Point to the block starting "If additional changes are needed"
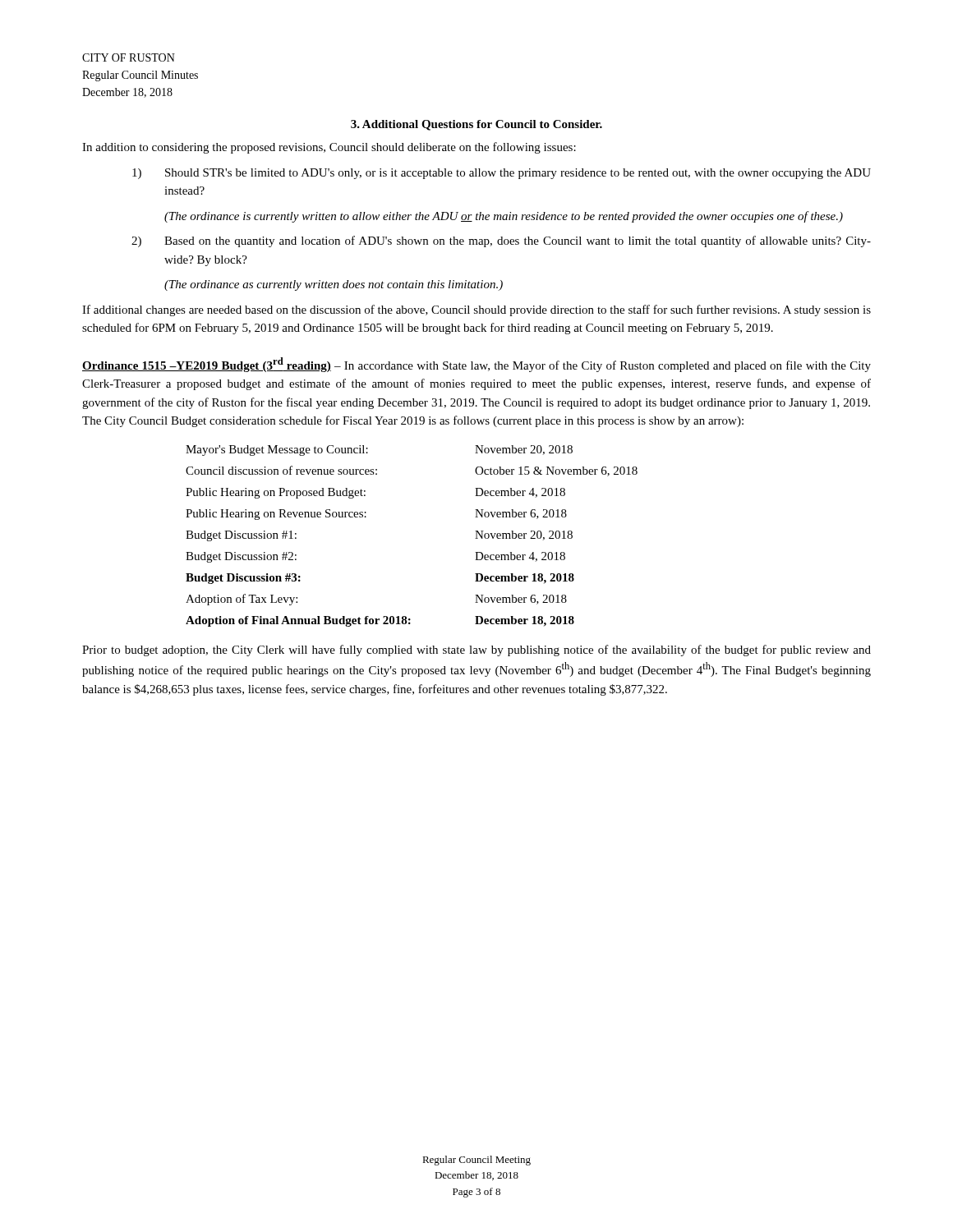 click(476, 318)
